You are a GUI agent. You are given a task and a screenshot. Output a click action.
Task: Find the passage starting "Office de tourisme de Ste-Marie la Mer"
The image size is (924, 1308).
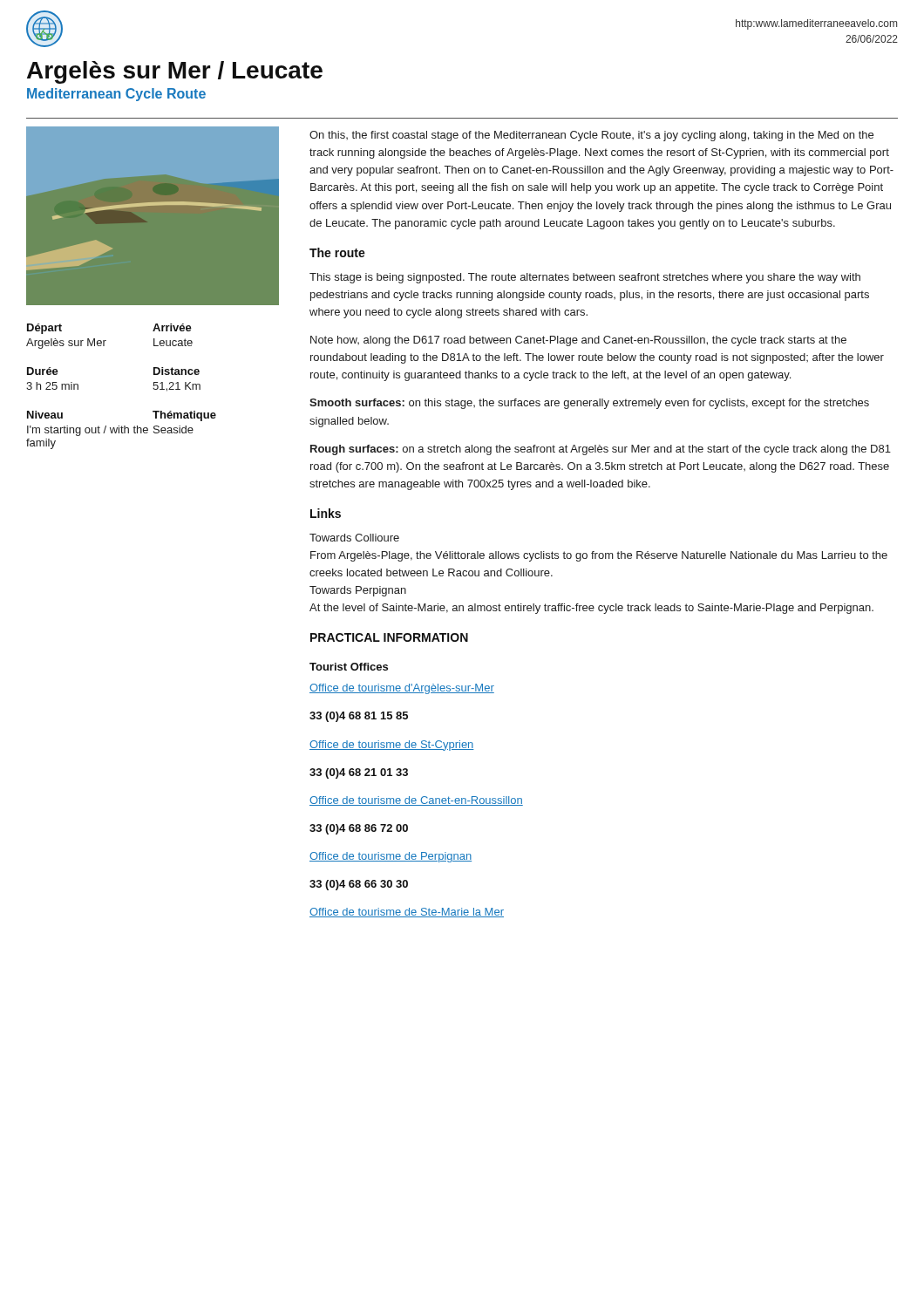point(407,913)
